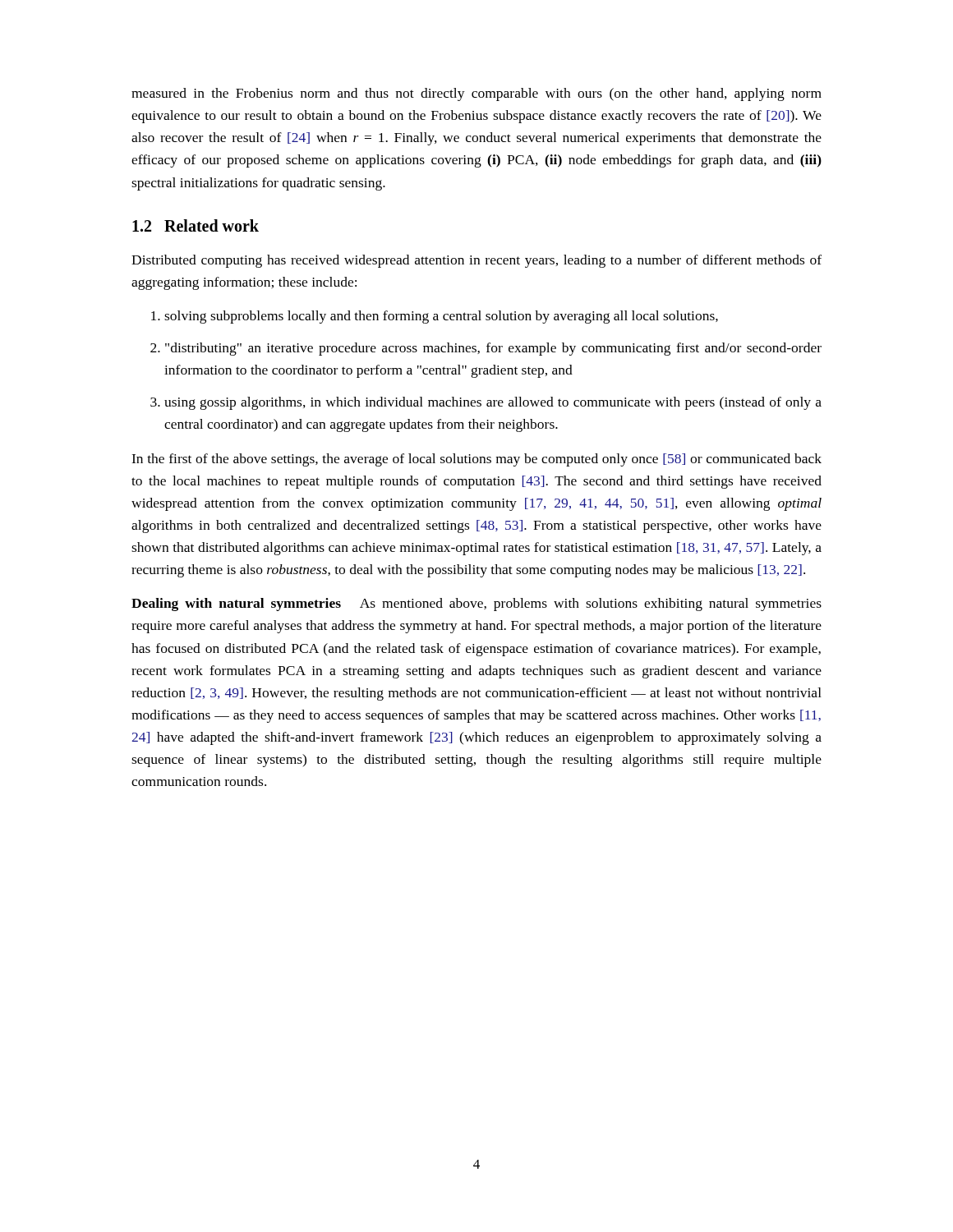Viewport: 953px width, 1232px height.
Task: Select the section header that reads "1.2 Related work"
Action: (x=196, y=225)
